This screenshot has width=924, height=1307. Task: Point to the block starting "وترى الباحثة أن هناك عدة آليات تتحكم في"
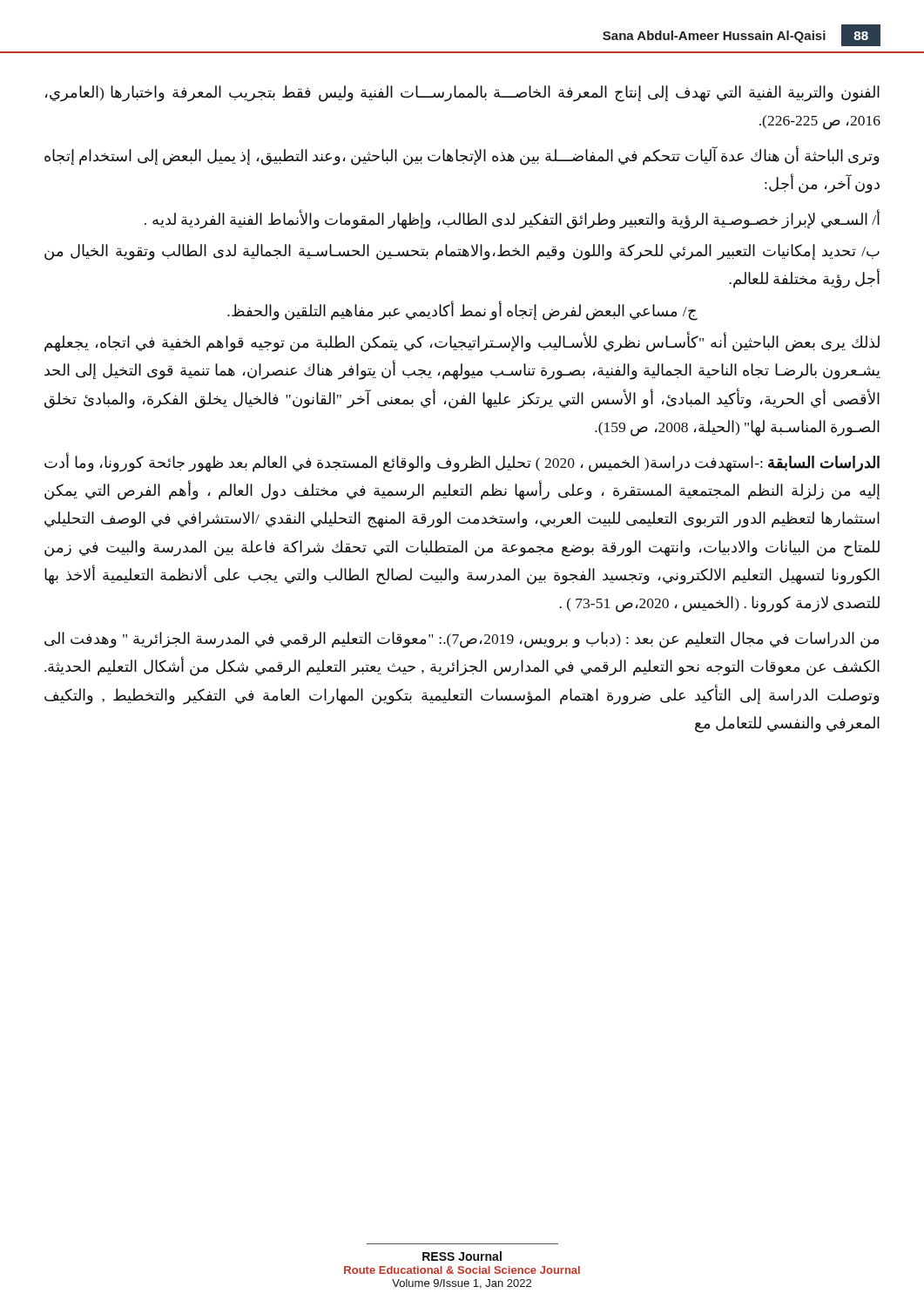click(462, 170)
